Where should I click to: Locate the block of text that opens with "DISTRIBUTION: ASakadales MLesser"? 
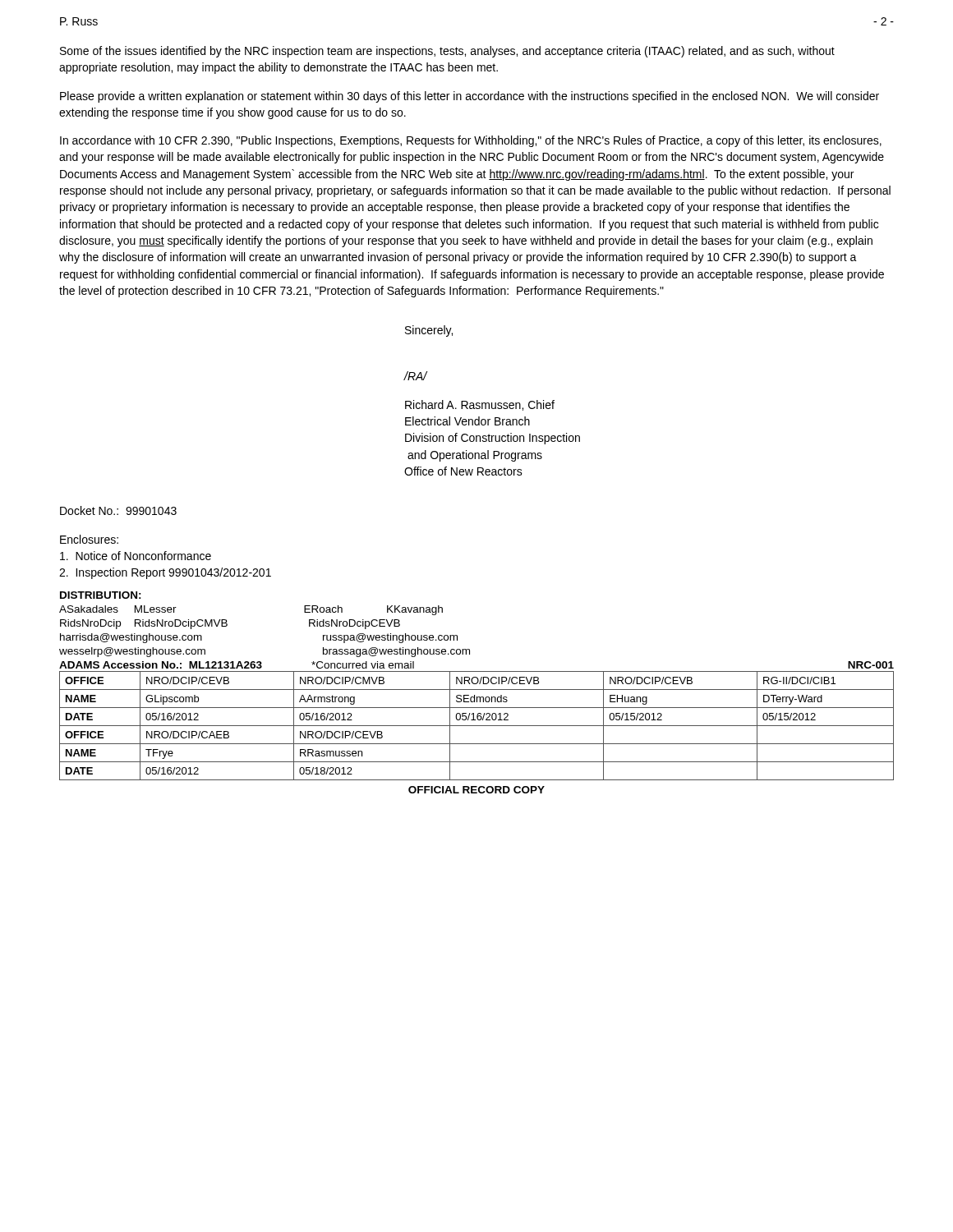101,595
